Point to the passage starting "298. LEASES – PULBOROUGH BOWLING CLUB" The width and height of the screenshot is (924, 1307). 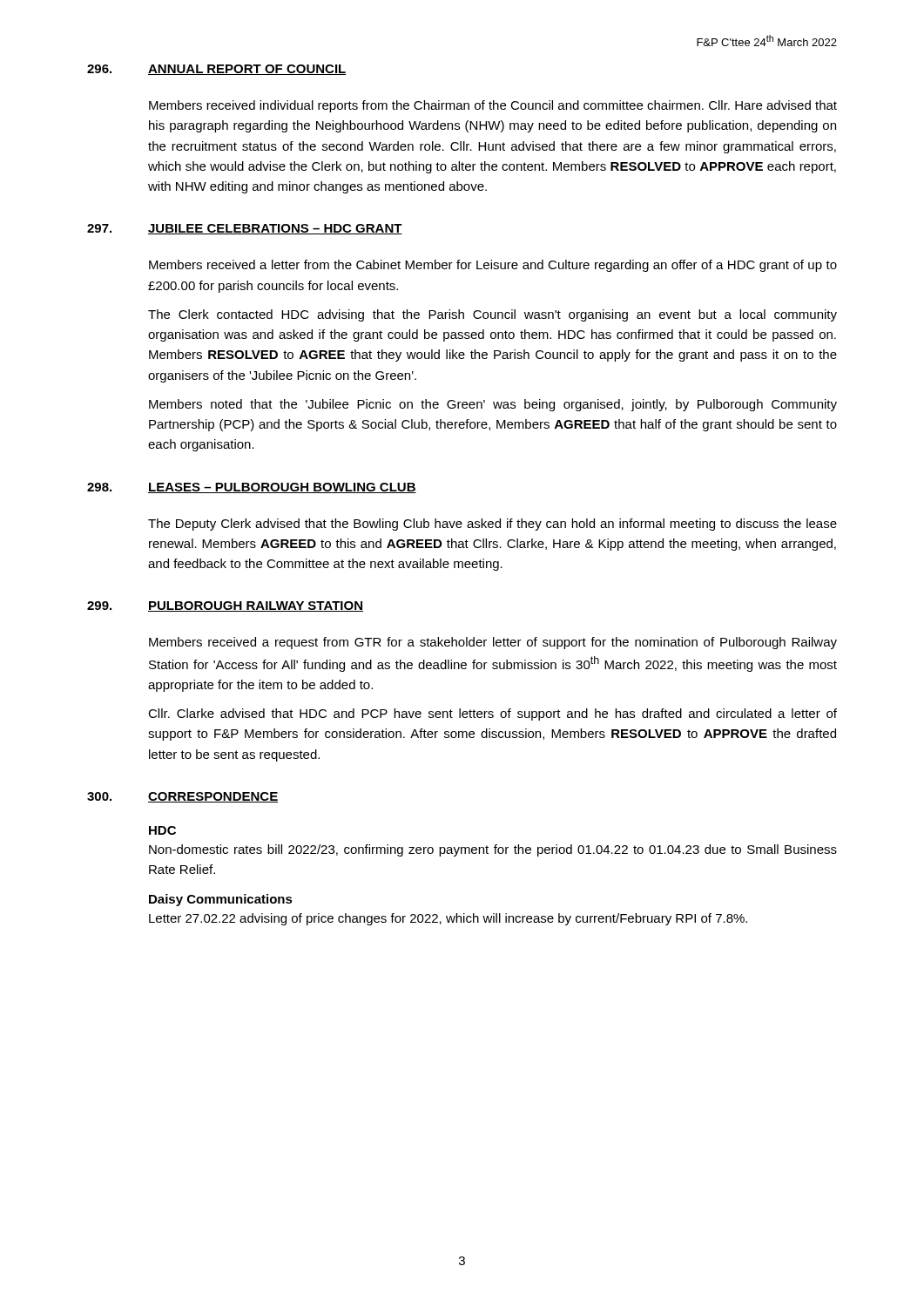pyautogui.click(x=252, y=488)
